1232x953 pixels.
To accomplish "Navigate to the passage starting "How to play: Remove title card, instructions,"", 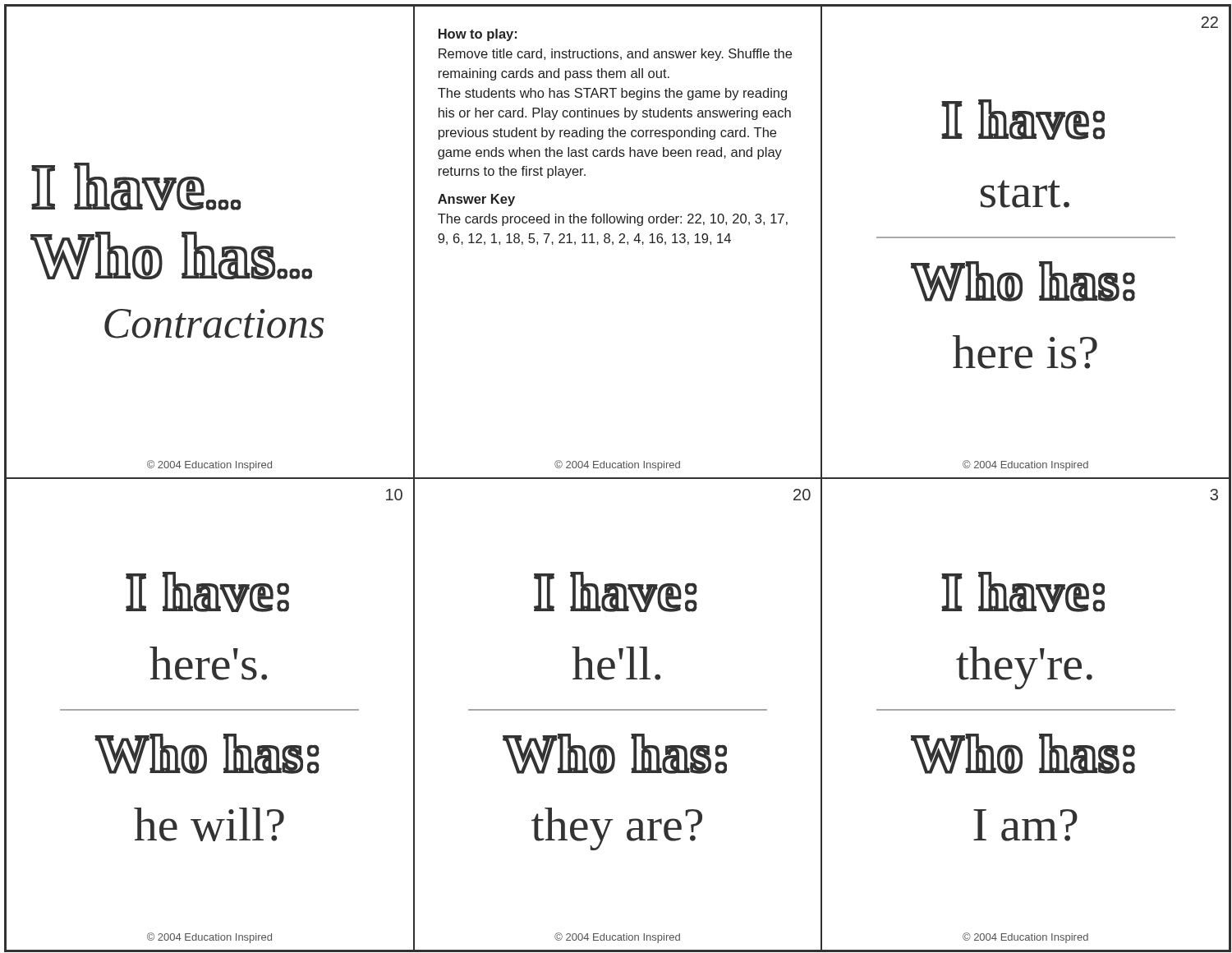I will point(618,248).
